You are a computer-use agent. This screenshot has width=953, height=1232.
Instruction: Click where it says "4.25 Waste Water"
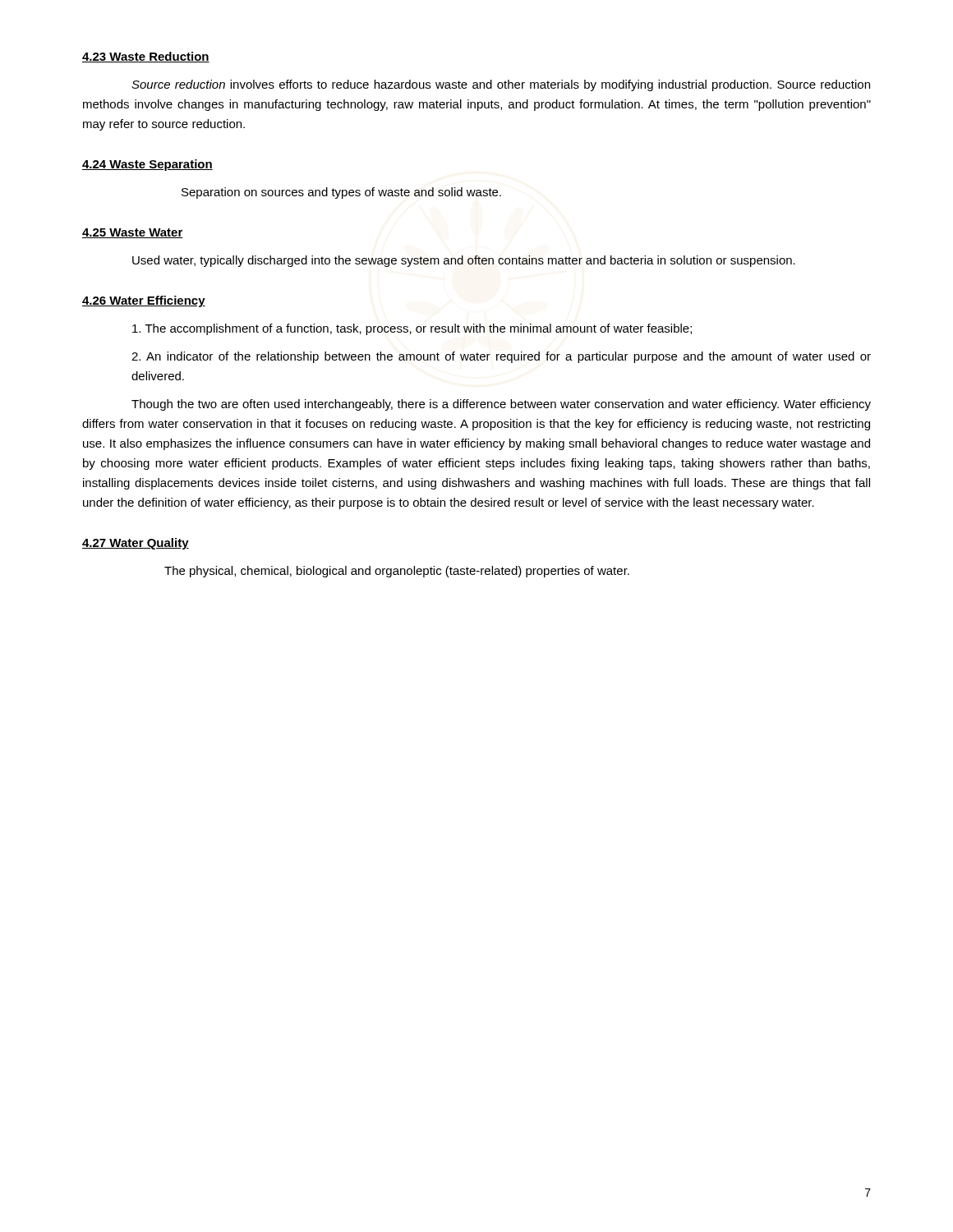coord(132,232)
